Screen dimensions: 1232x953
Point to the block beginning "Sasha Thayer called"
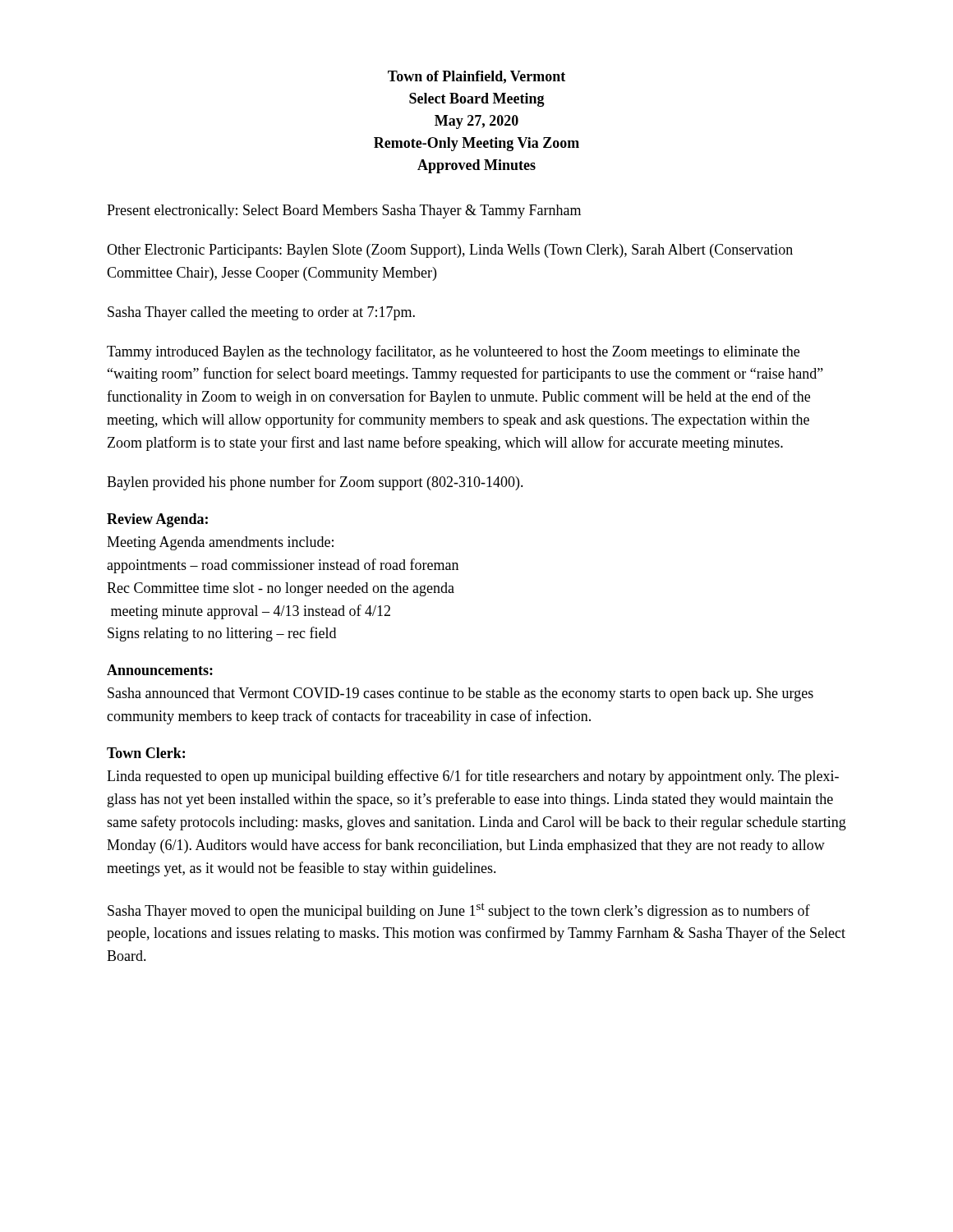coord(261,312)
